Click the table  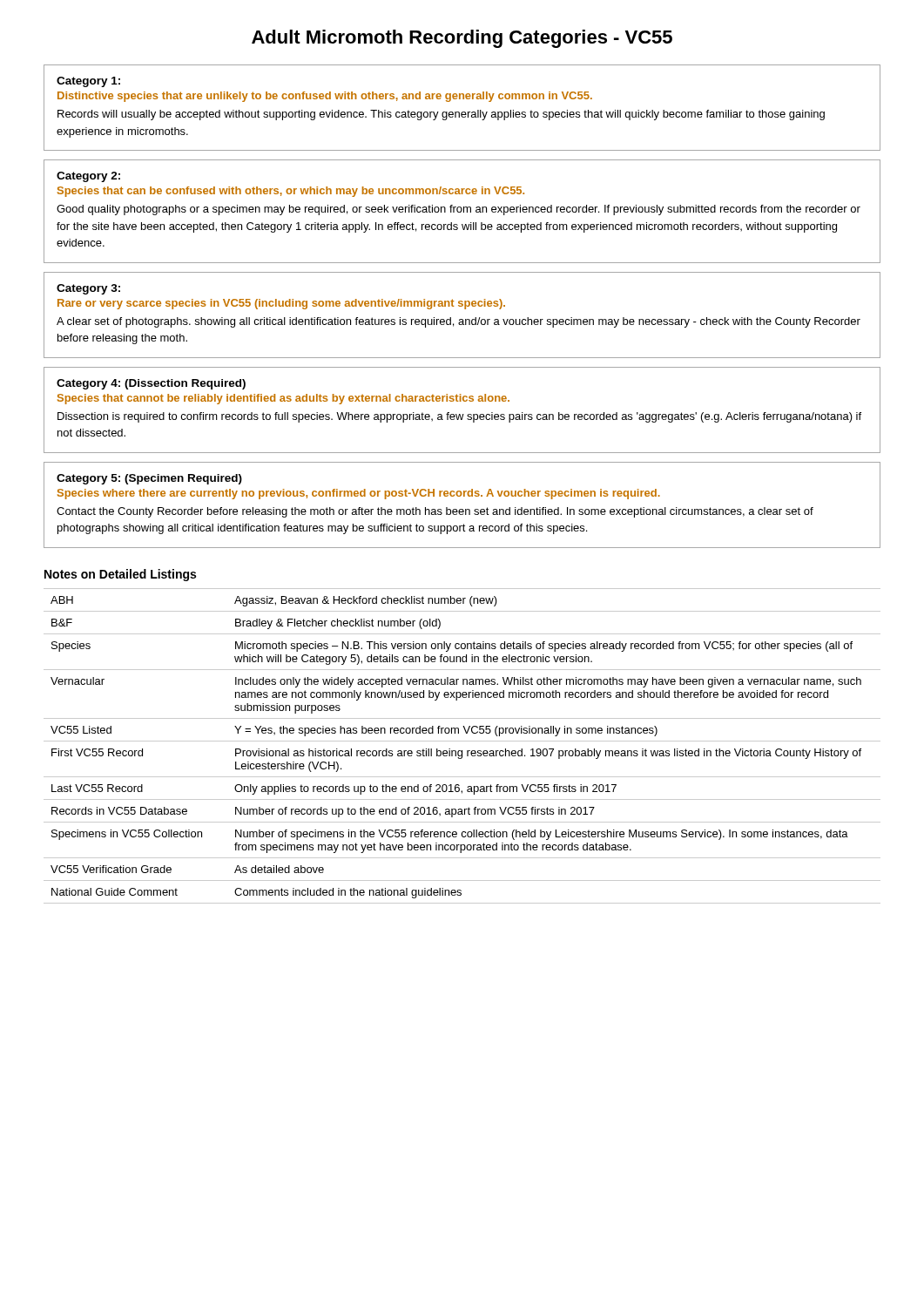(x=462, y=745)
